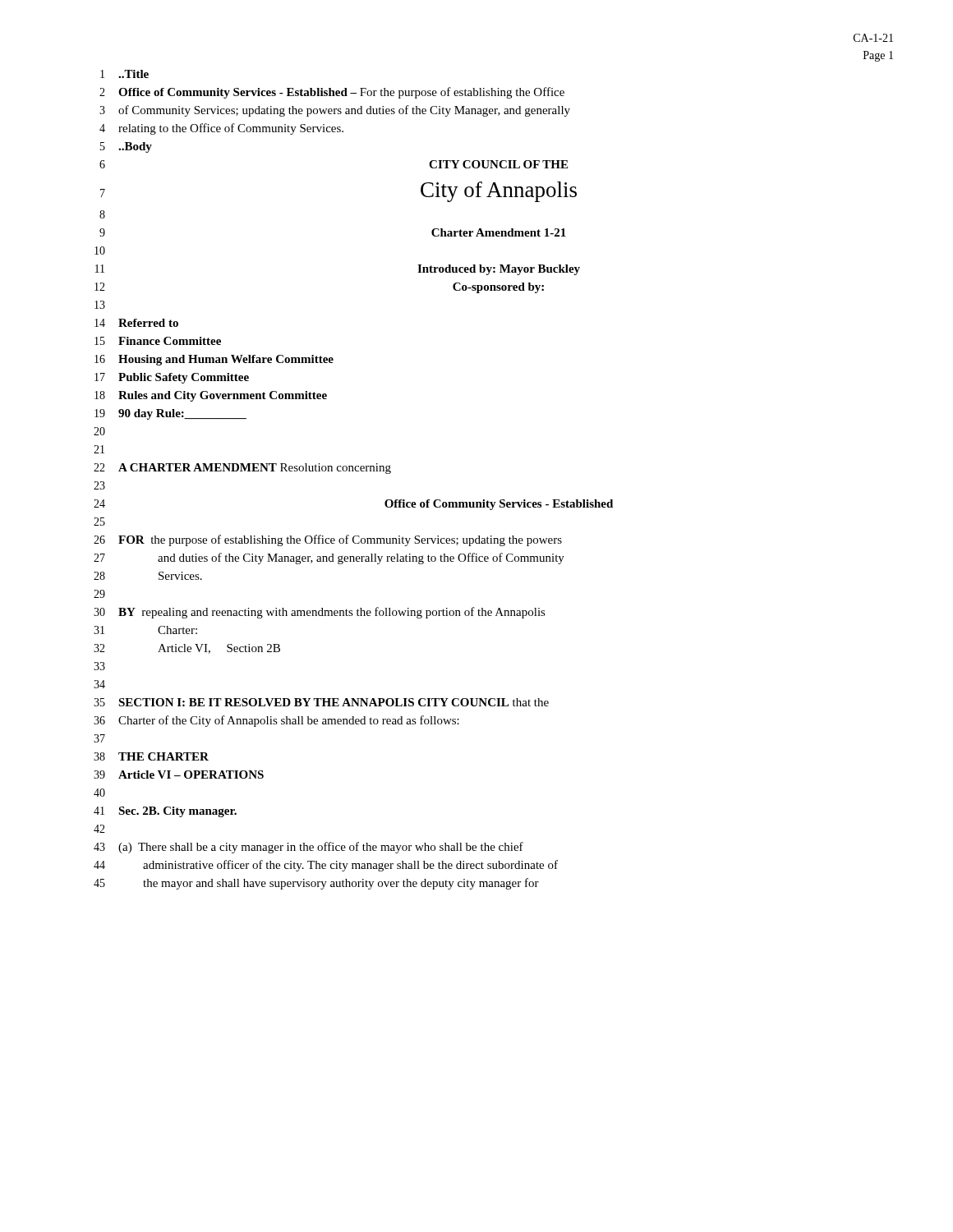The image size is (953, 1232).
Task: Click on the text starting "35 SECTION I: BE IT RESOLVED BY THE"
Action: click(476, 703)
